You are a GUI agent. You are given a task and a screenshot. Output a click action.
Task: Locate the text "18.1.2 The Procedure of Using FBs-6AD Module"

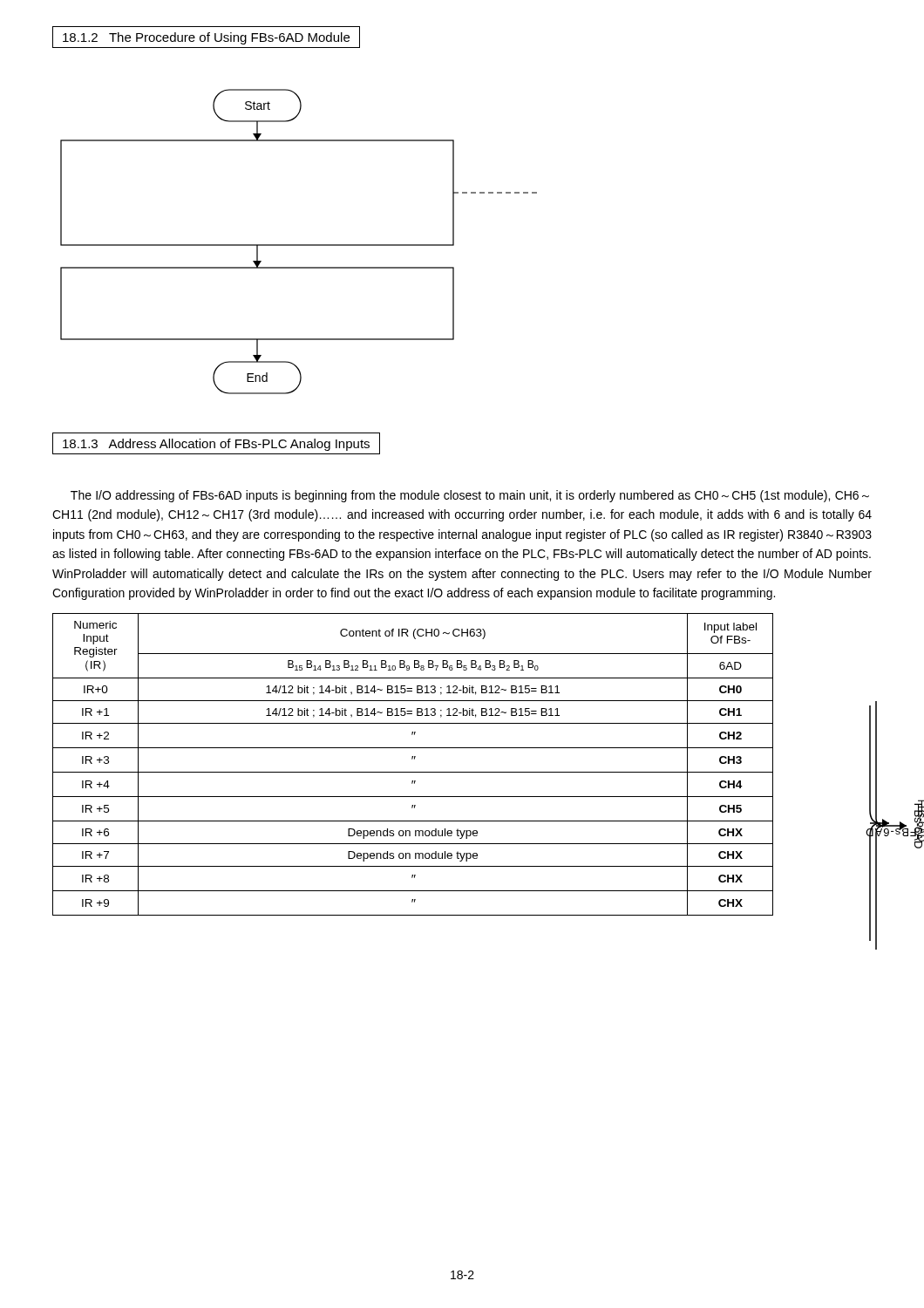pyautogui.click(x=206, y=37)
